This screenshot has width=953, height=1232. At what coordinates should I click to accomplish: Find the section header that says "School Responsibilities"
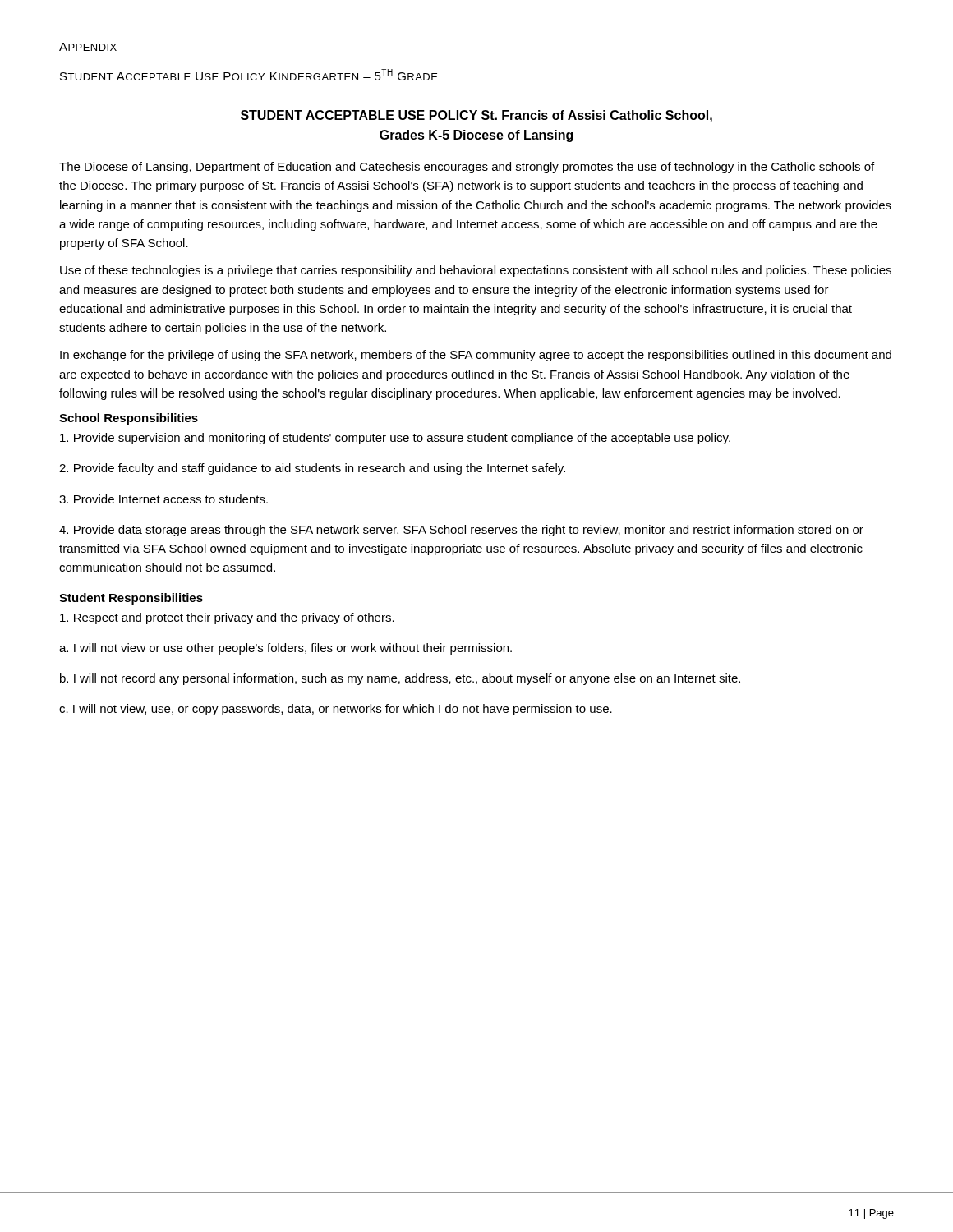[129, 418]
